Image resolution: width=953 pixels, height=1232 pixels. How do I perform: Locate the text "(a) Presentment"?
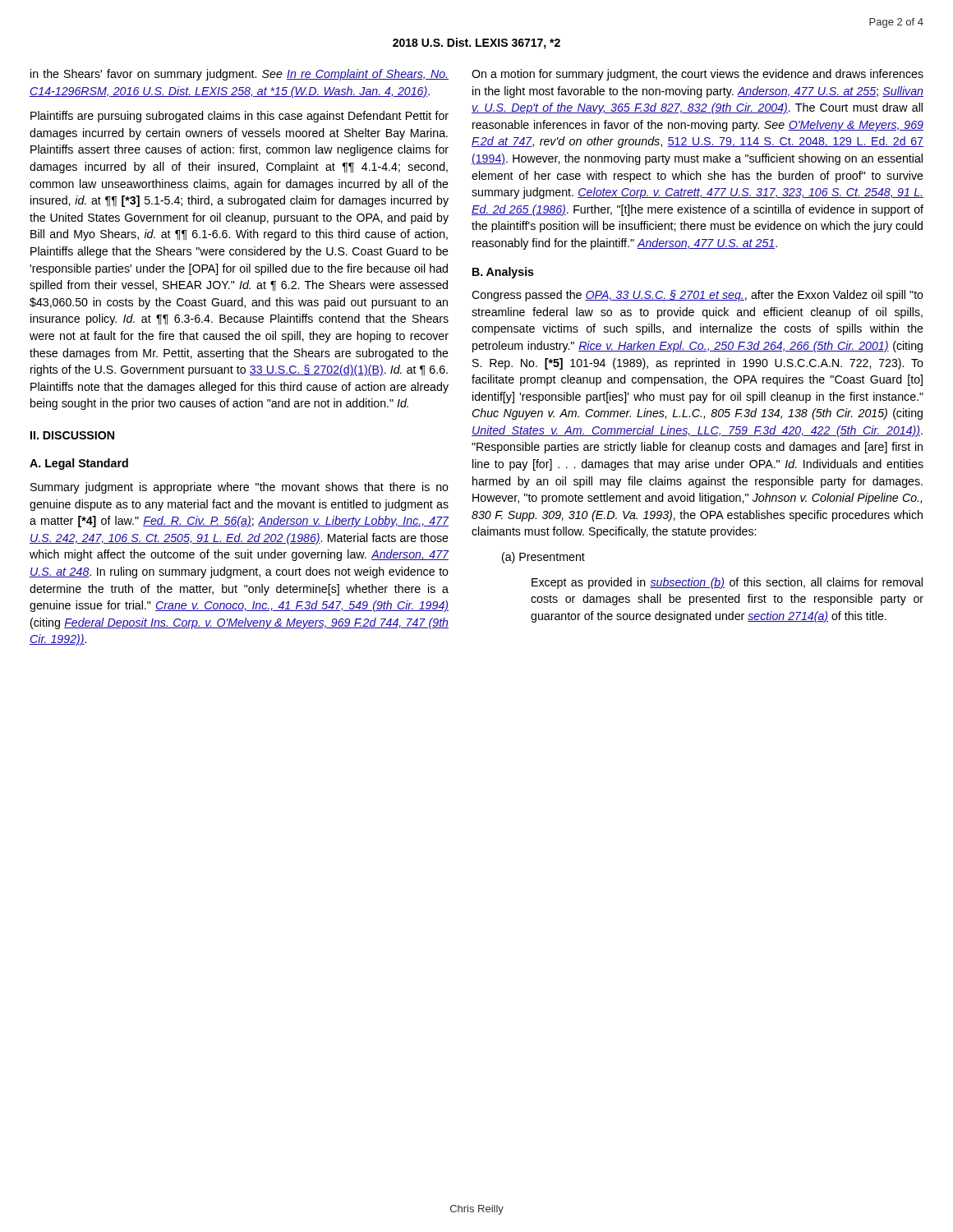coord(543,557)
